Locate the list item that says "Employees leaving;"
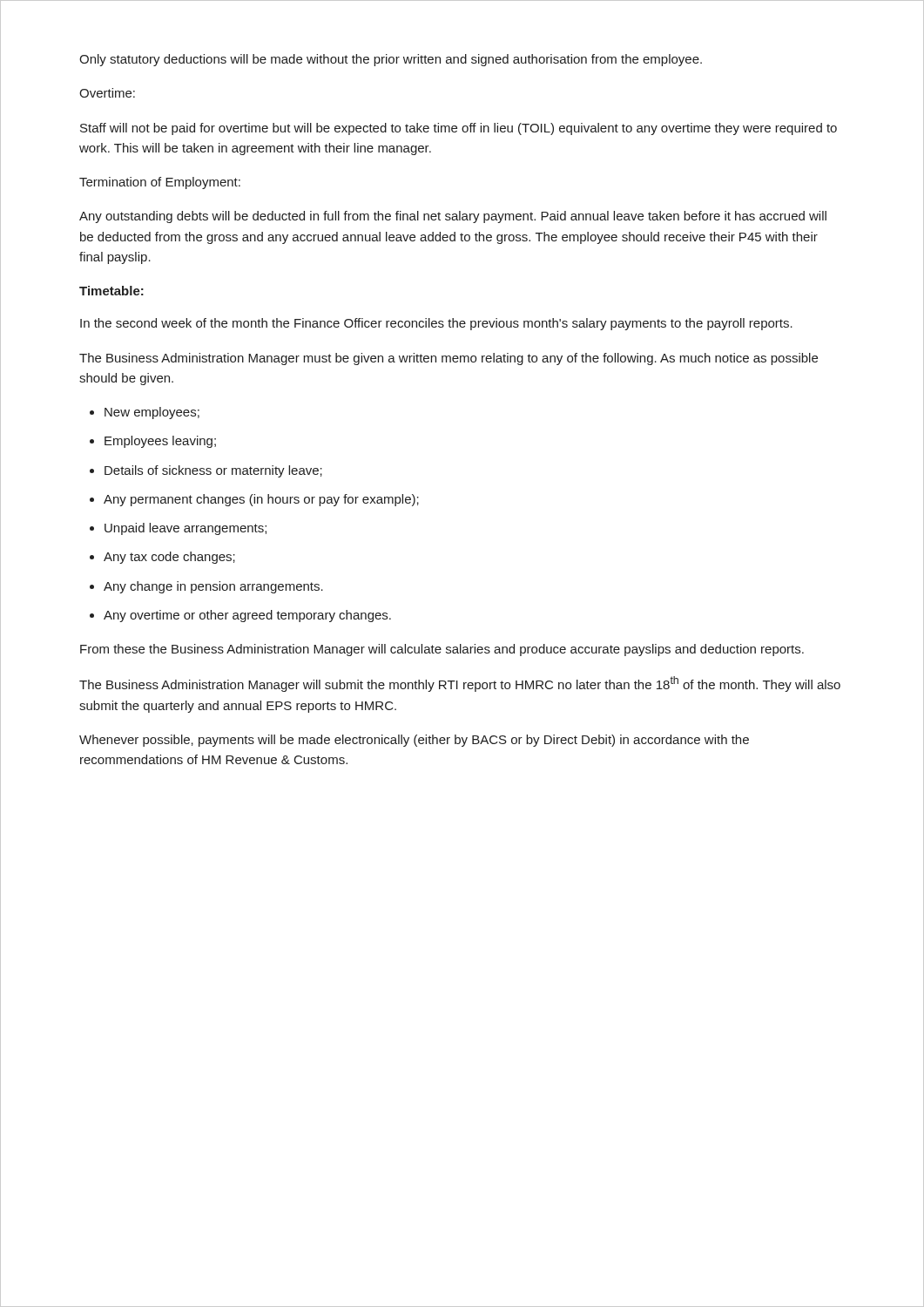 160,441
